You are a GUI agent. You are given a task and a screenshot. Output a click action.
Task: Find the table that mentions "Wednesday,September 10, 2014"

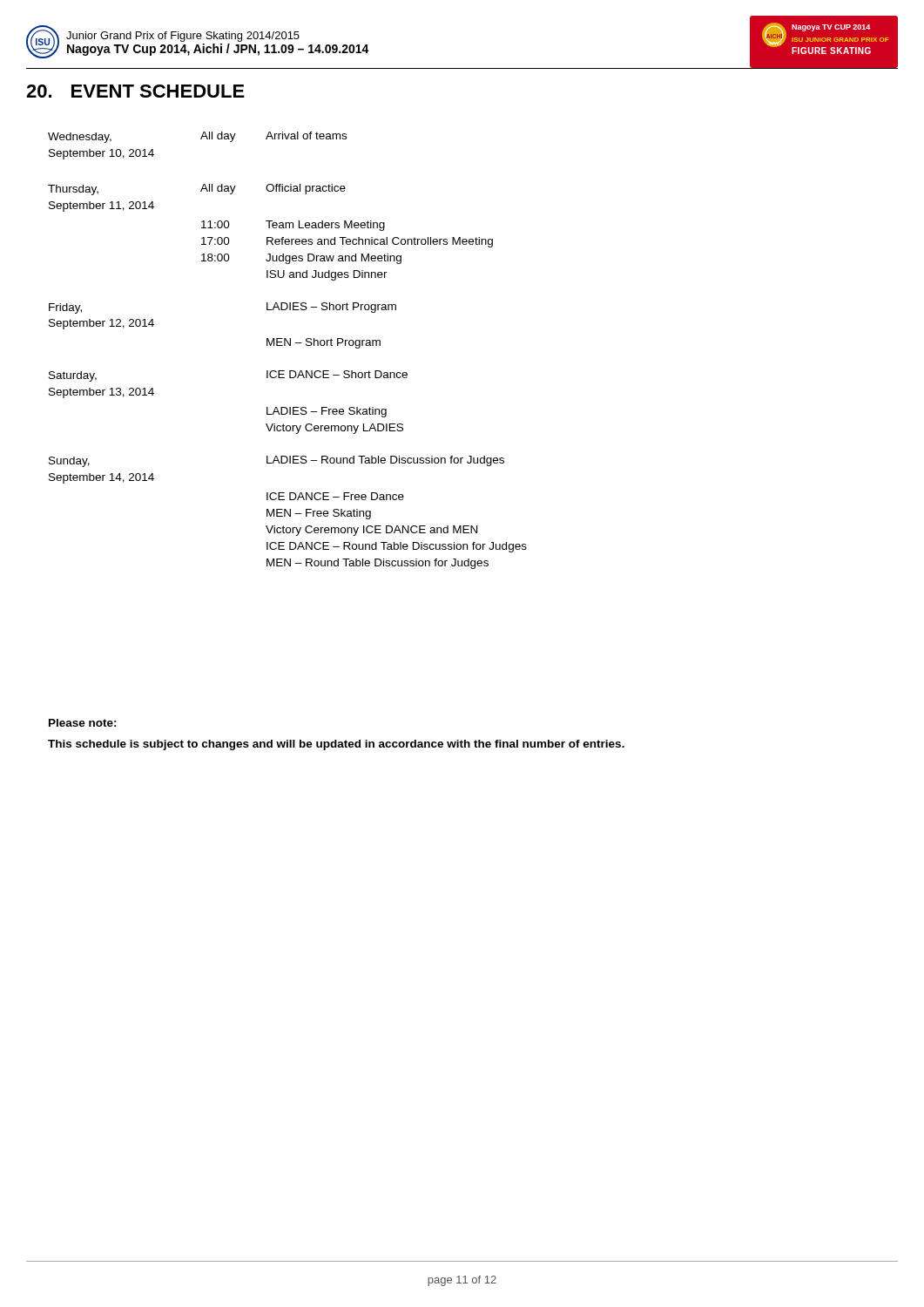pos(462,351)
